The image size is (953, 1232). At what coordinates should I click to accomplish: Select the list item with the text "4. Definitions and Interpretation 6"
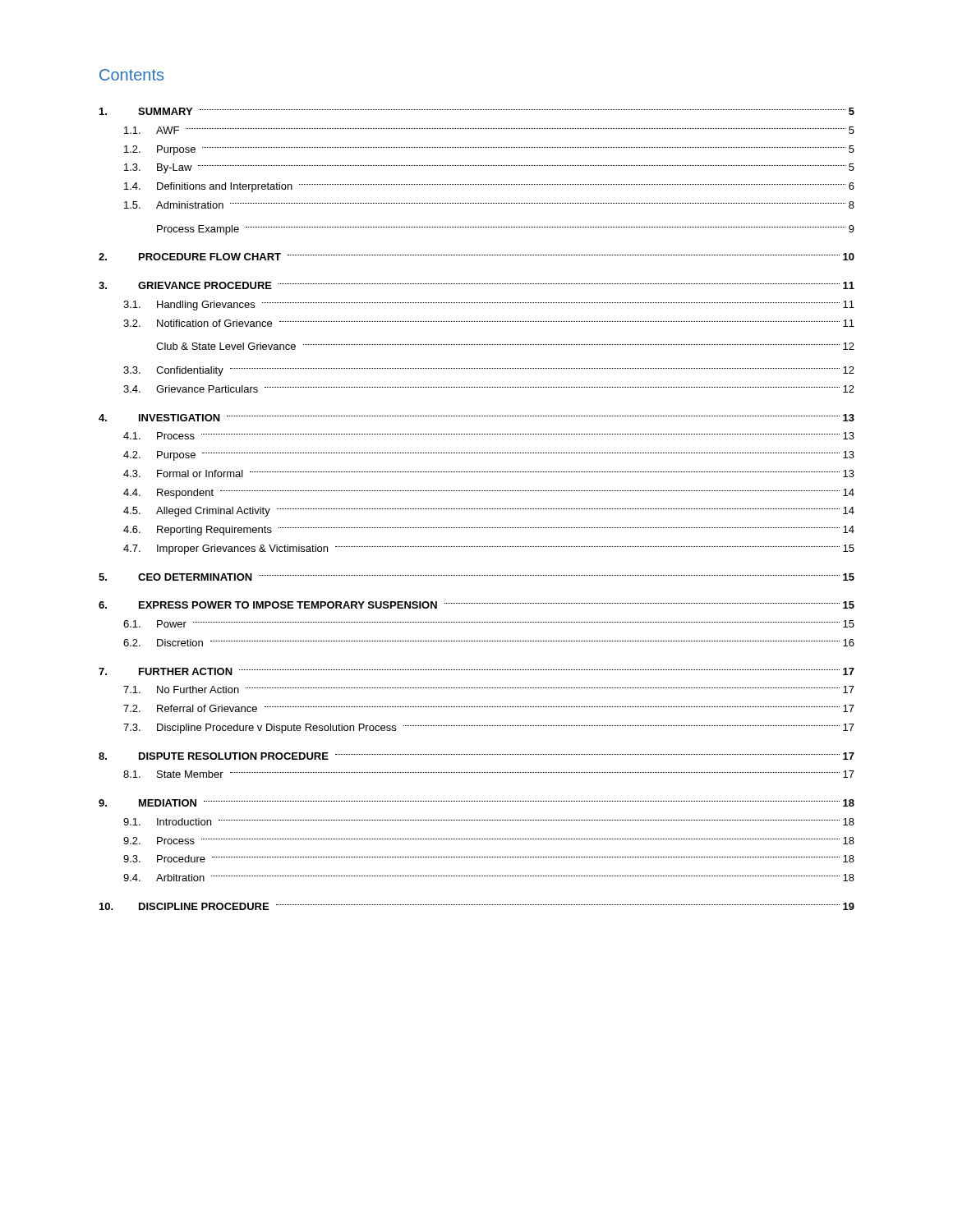pos(489,187)
